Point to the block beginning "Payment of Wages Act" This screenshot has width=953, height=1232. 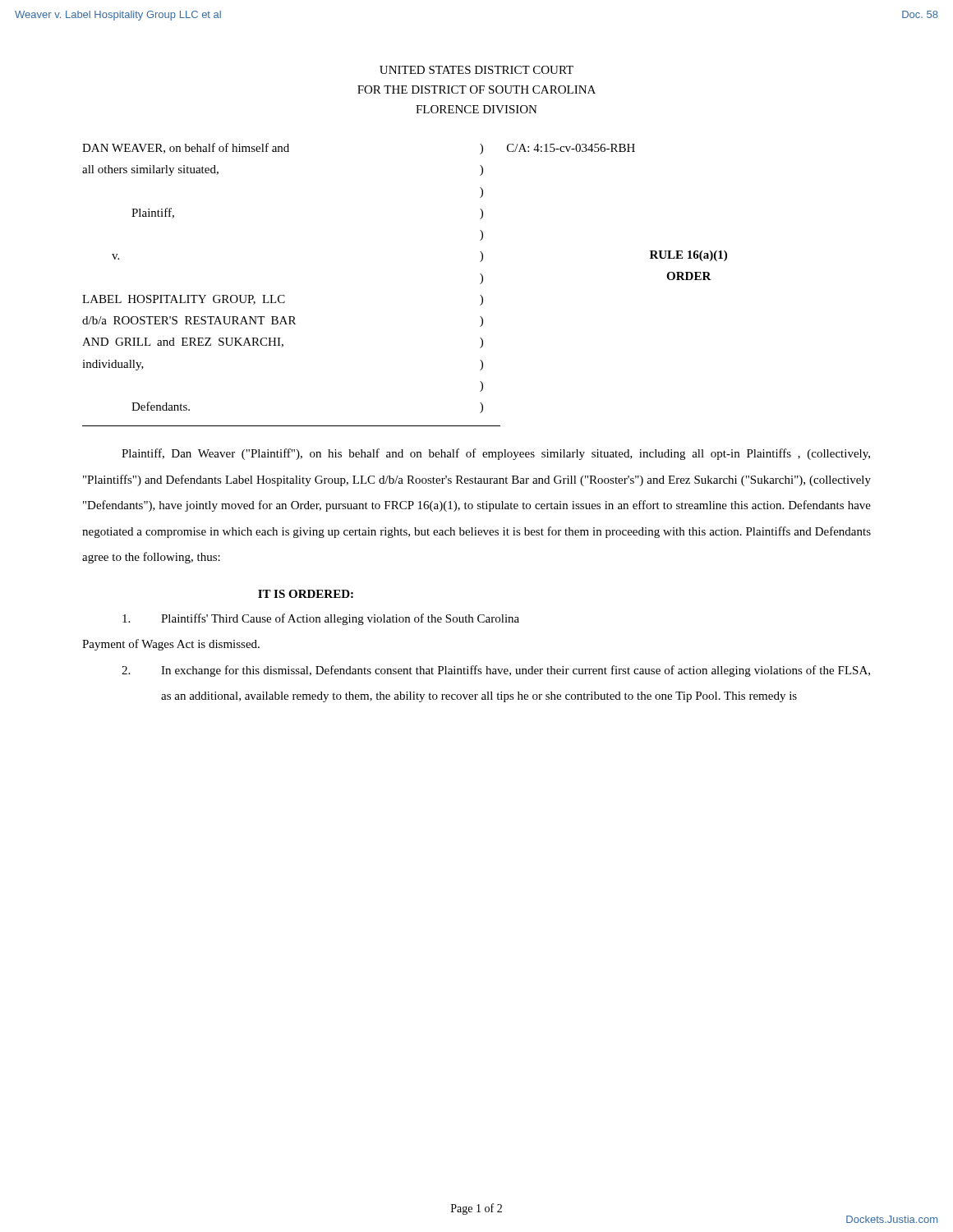171,644
